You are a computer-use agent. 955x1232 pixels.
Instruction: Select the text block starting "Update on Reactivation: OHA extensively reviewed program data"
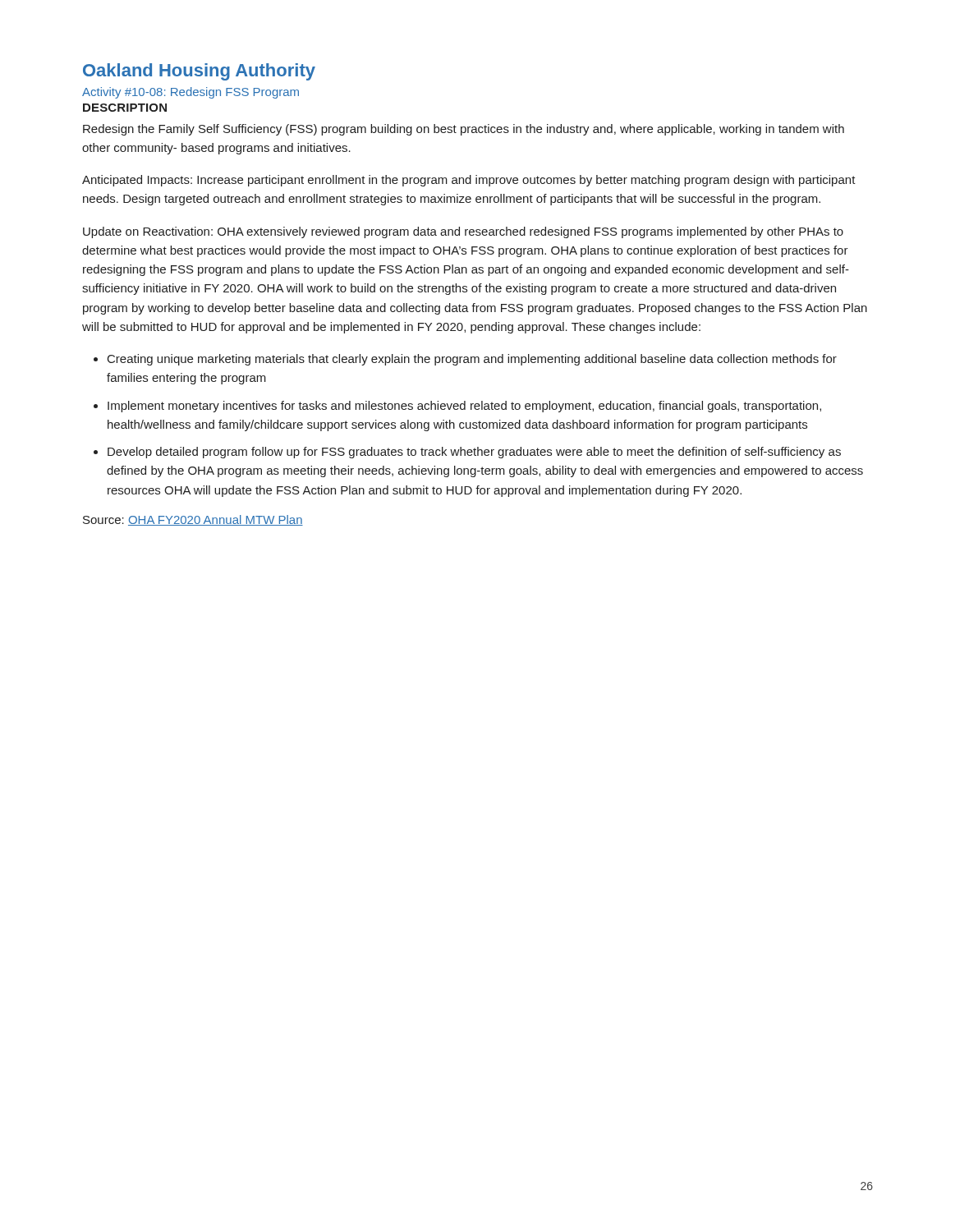click(x=478, y=279)
